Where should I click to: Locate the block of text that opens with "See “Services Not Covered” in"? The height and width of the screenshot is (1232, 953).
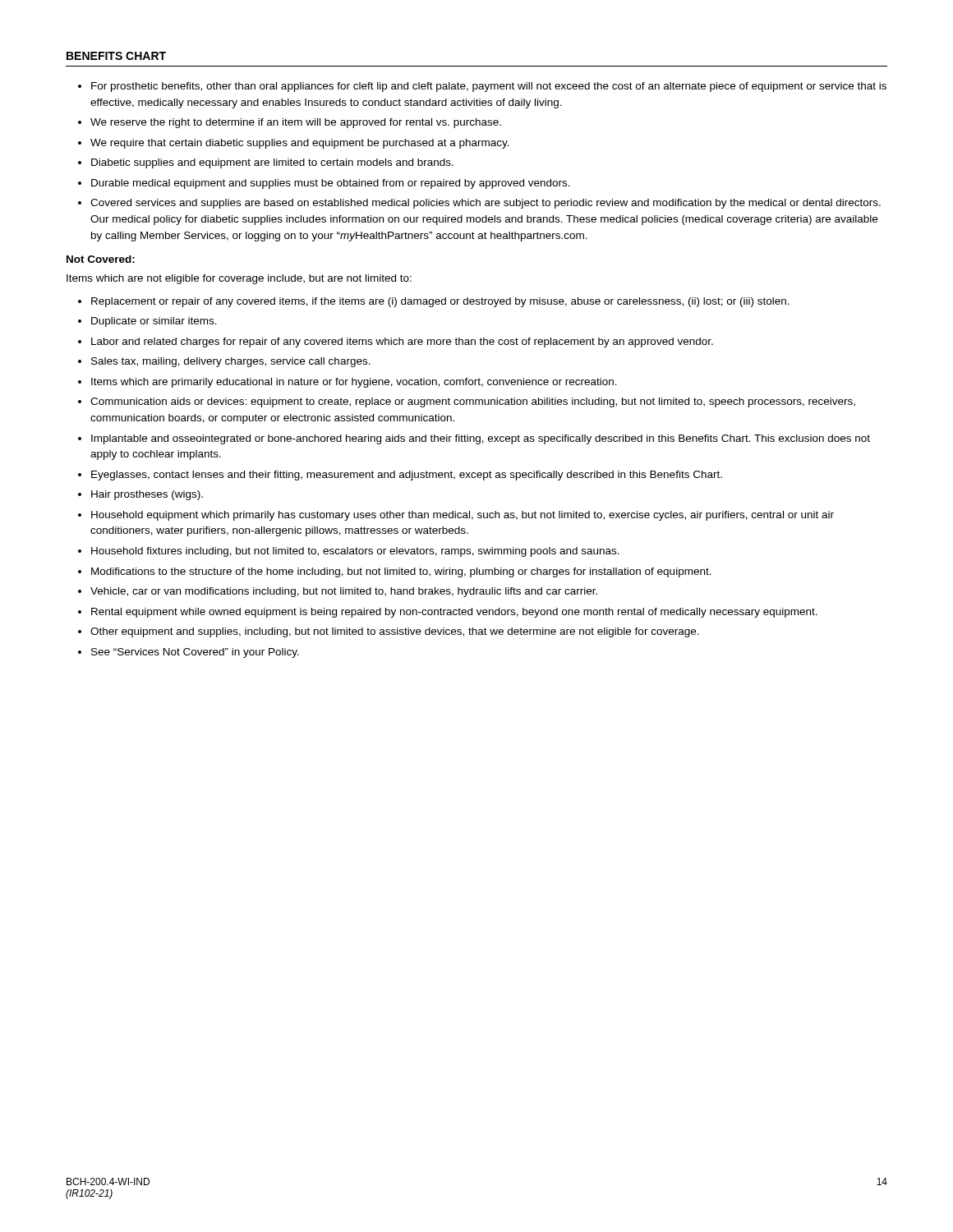coord(195,651)
